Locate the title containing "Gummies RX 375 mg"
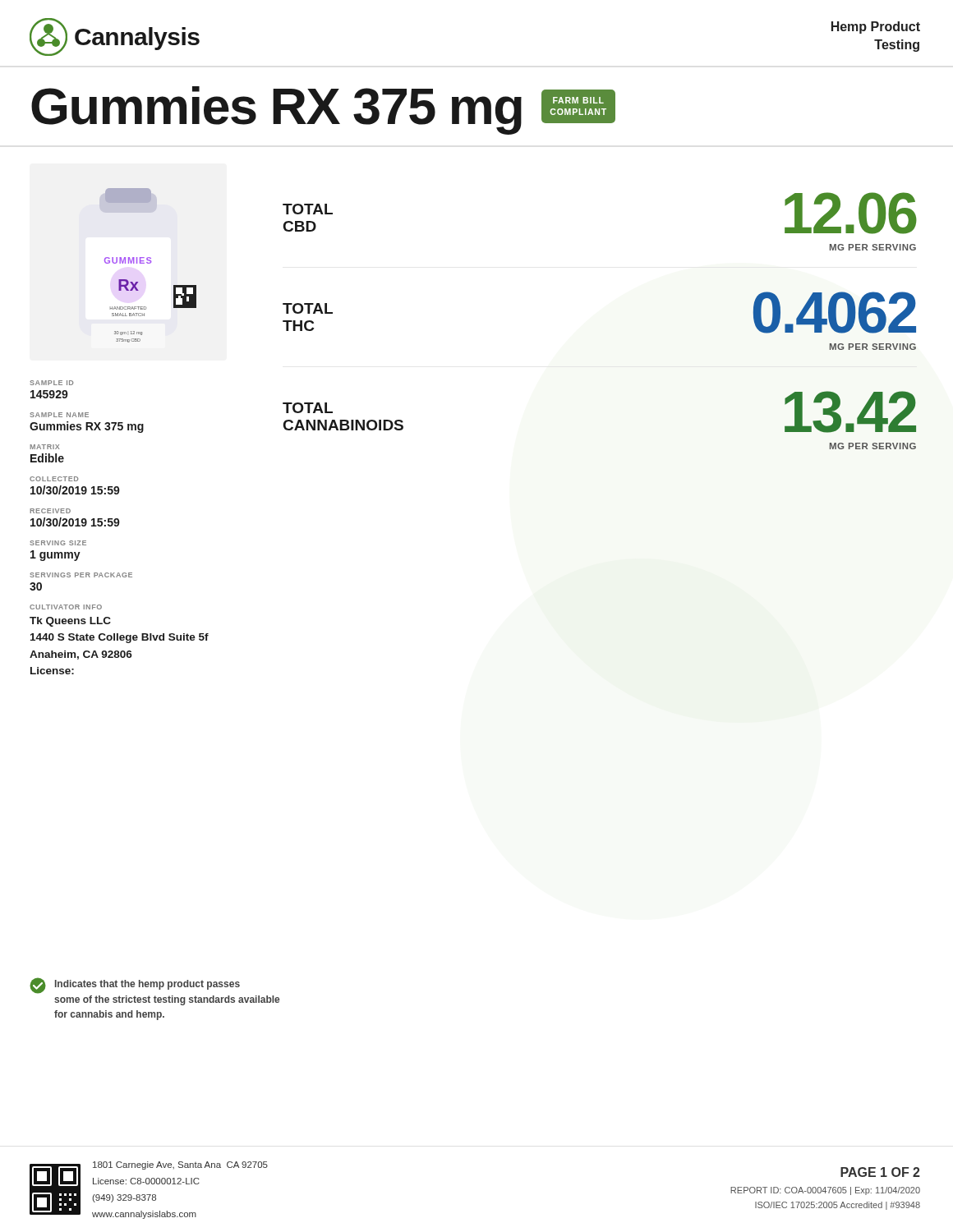Image resolution: width=953 pixels, height=1232 pixels. (x=322, y=106)
